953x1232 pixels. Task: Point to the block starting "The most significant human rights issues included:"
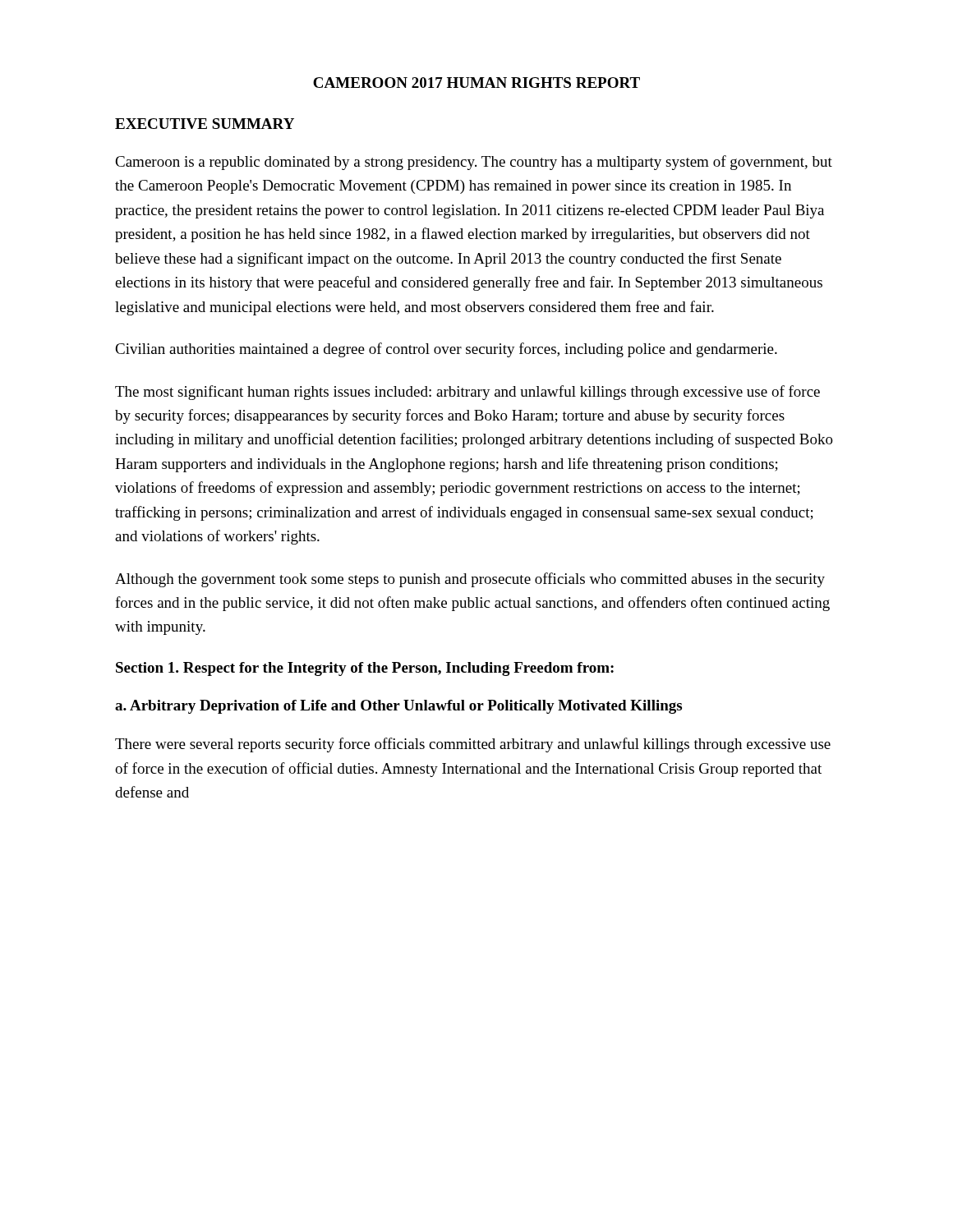click(476, 464)
